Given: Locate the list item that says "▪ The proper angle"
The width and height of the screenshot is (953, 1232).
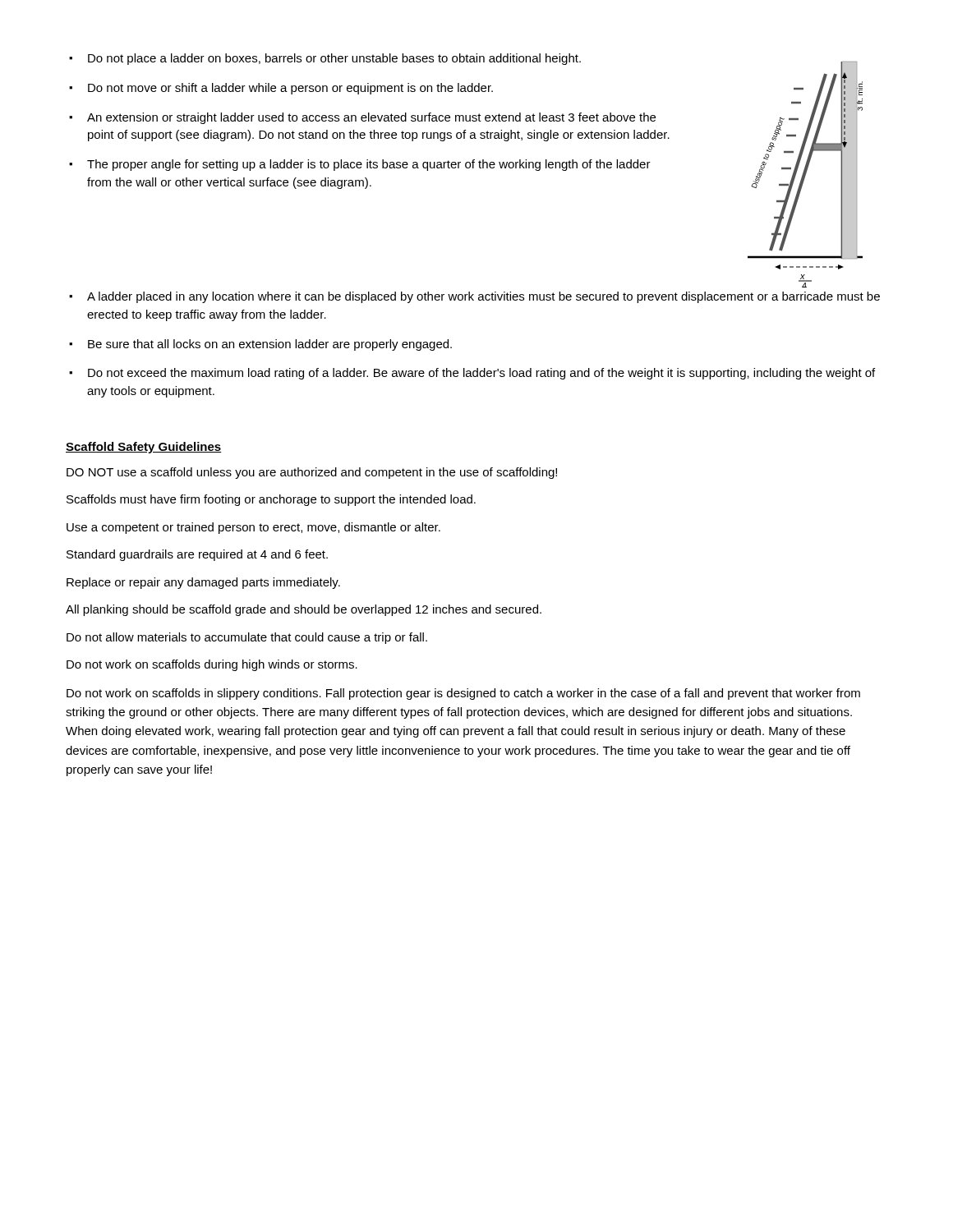Looking at the screenshot, I should (x=370, y=173).
